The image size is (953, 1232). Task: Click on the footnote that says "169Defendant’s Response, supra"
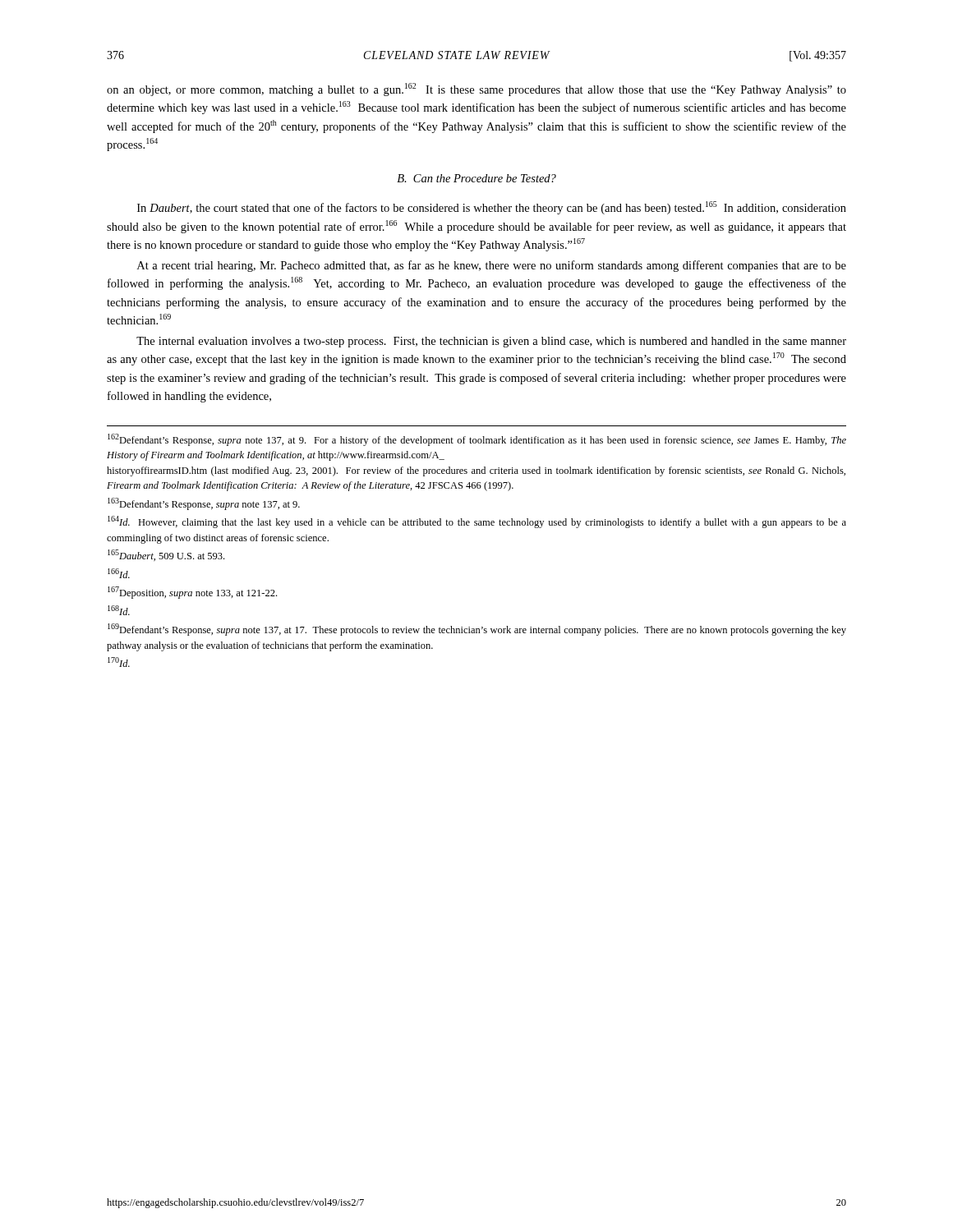(x=476, y=637)
